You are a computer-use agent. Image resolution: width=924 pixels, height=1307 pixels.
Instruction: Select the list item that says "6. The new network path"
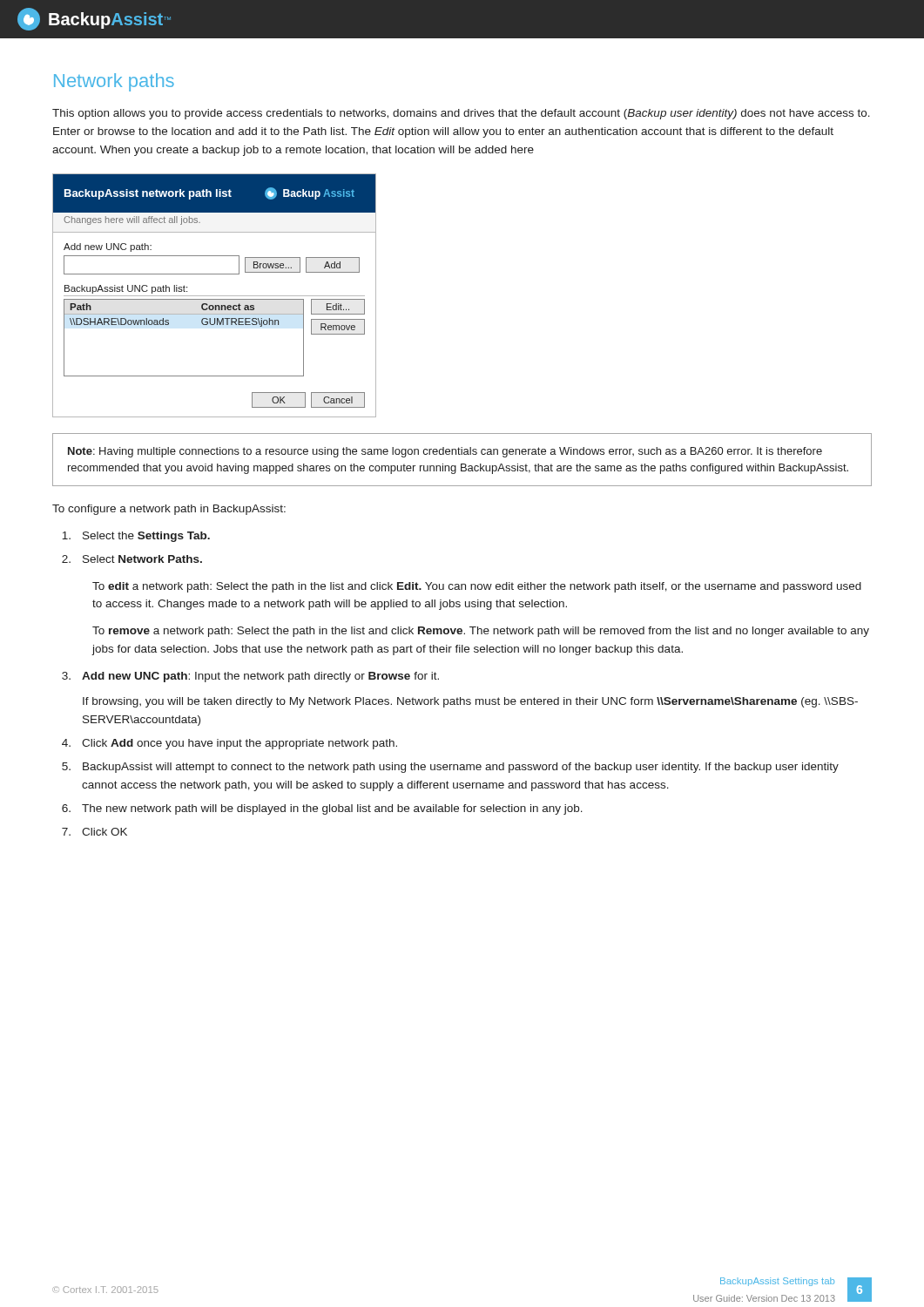tap(318, 809)
